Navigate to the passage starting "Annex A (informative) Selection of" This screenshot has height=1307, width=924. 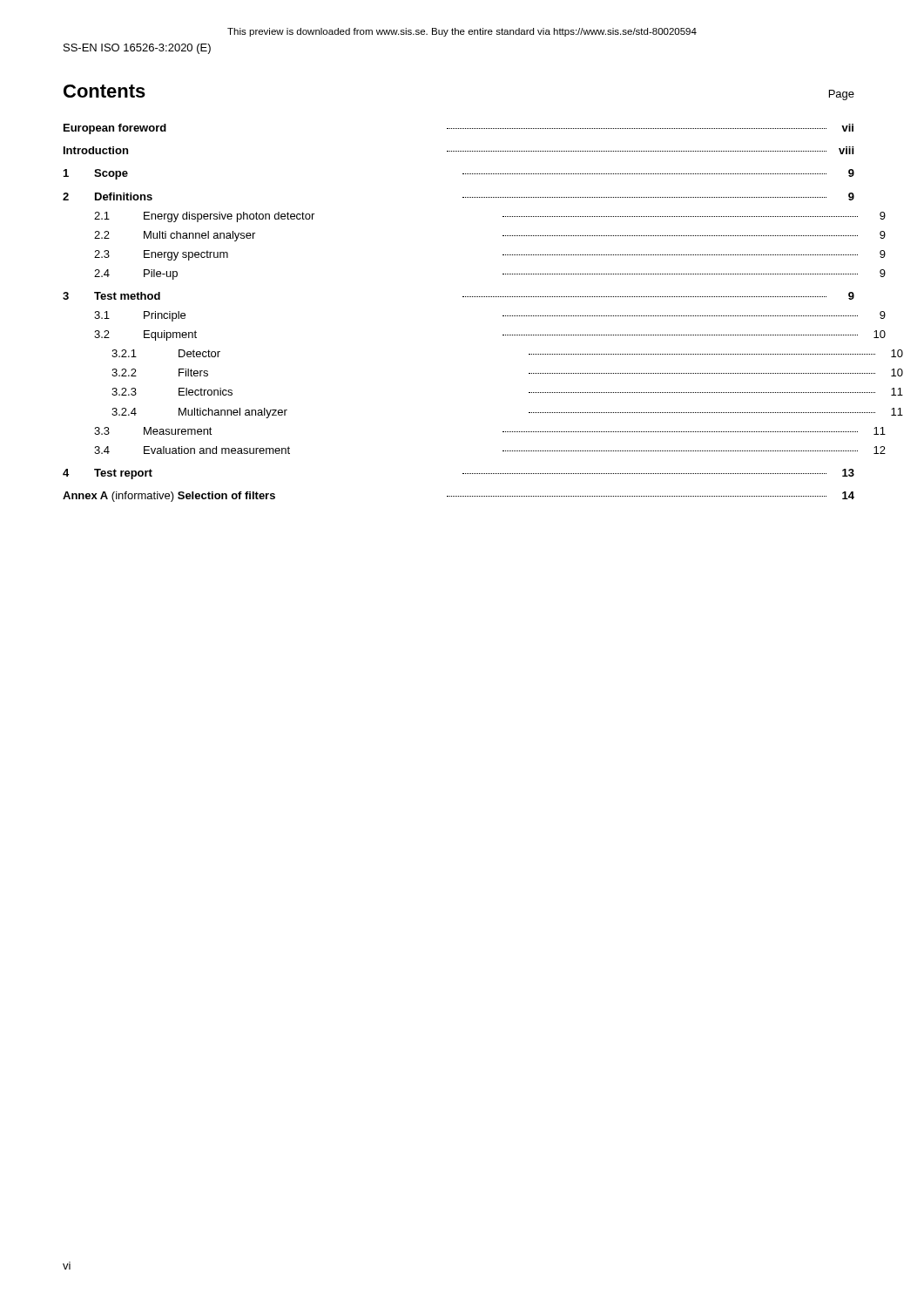pyautogui.click(x=459, y=496)
